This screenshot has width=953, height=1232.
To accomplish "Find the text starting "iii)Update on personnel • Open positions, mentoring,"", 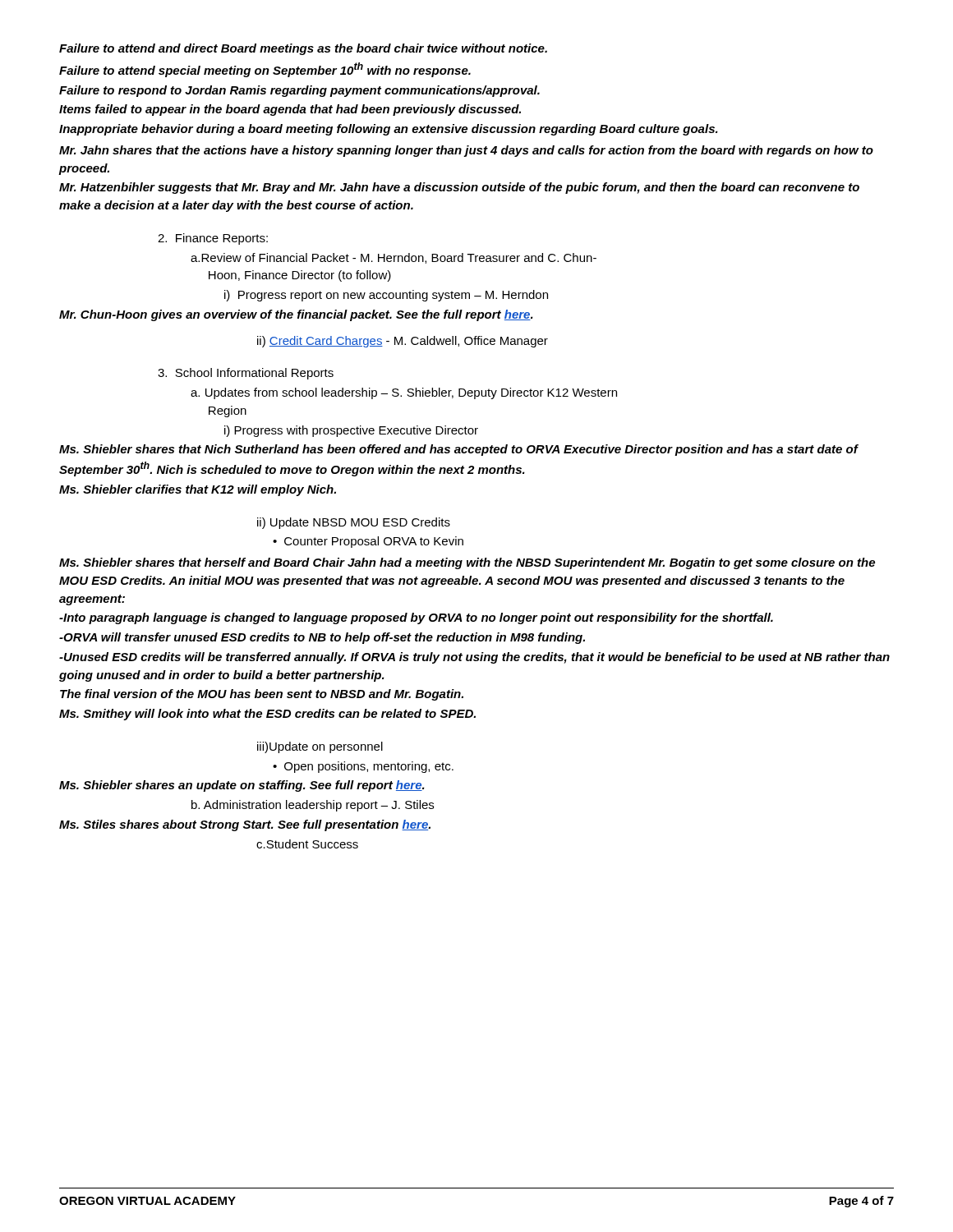I will click(x=320, y=747).
